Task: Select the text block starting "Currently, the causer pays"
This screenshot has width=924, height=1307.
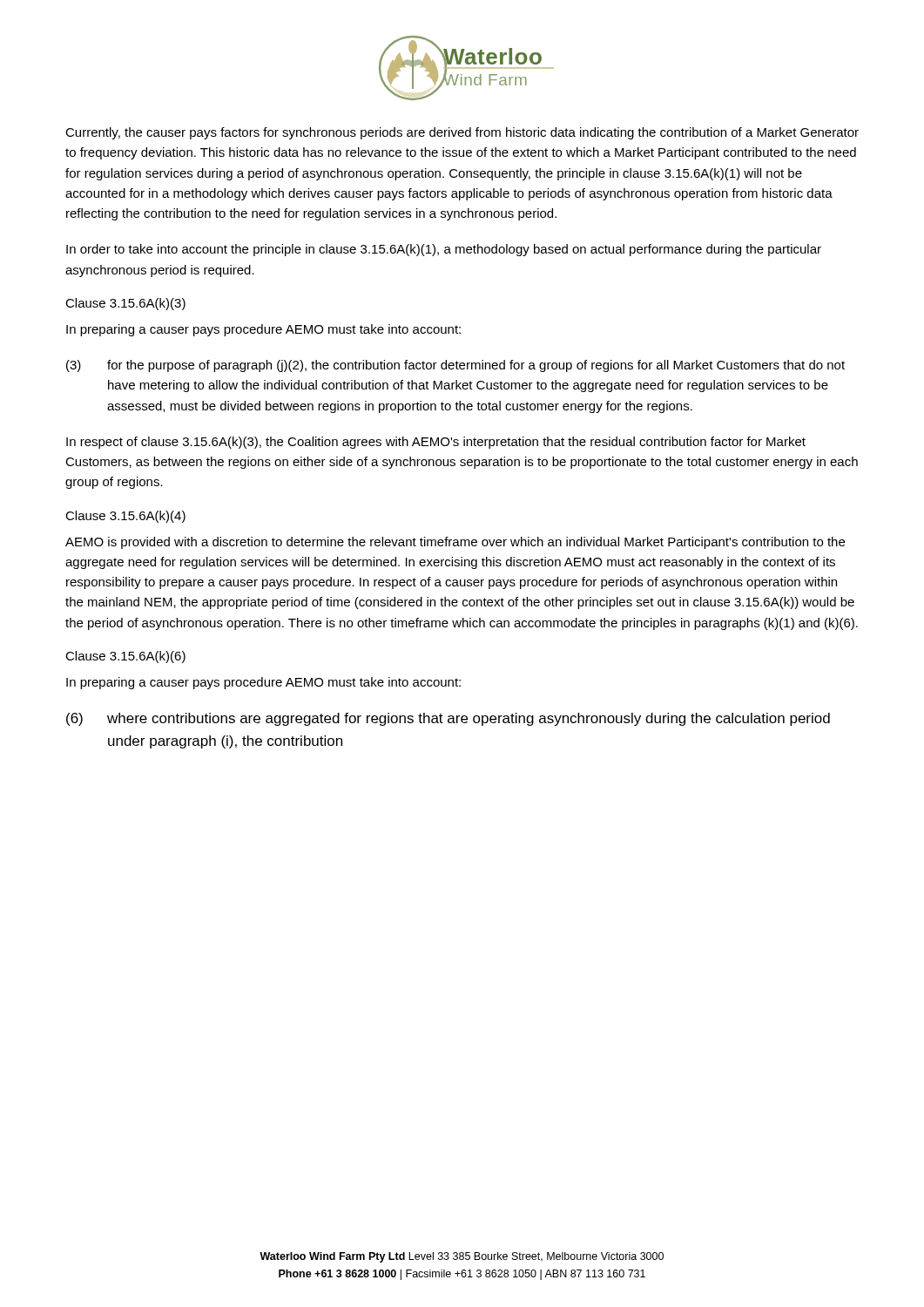Action: (462, 173)
